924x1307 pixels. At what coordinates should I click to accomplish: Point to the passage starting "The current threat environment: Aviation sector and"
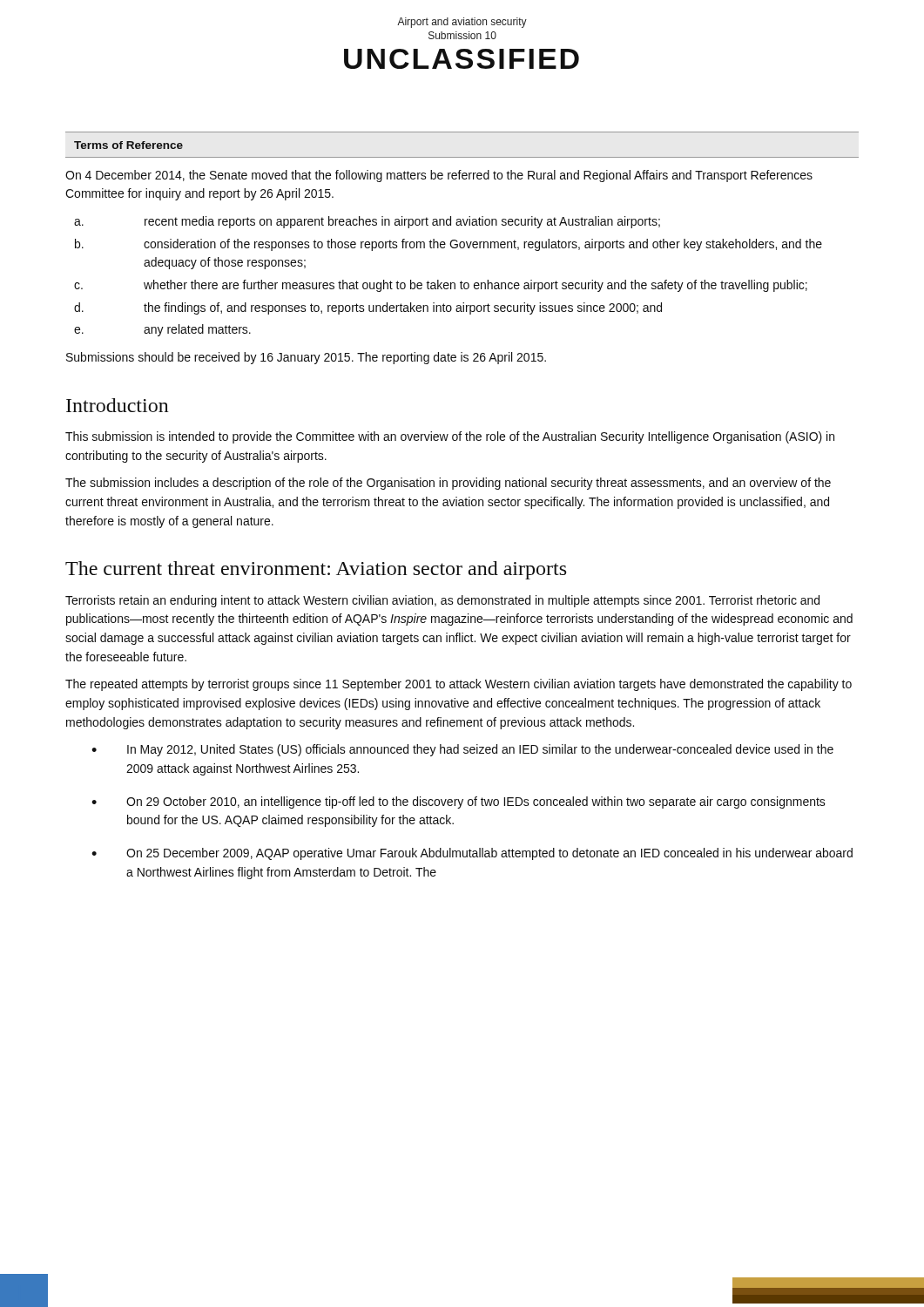click(x=316, y=568)
